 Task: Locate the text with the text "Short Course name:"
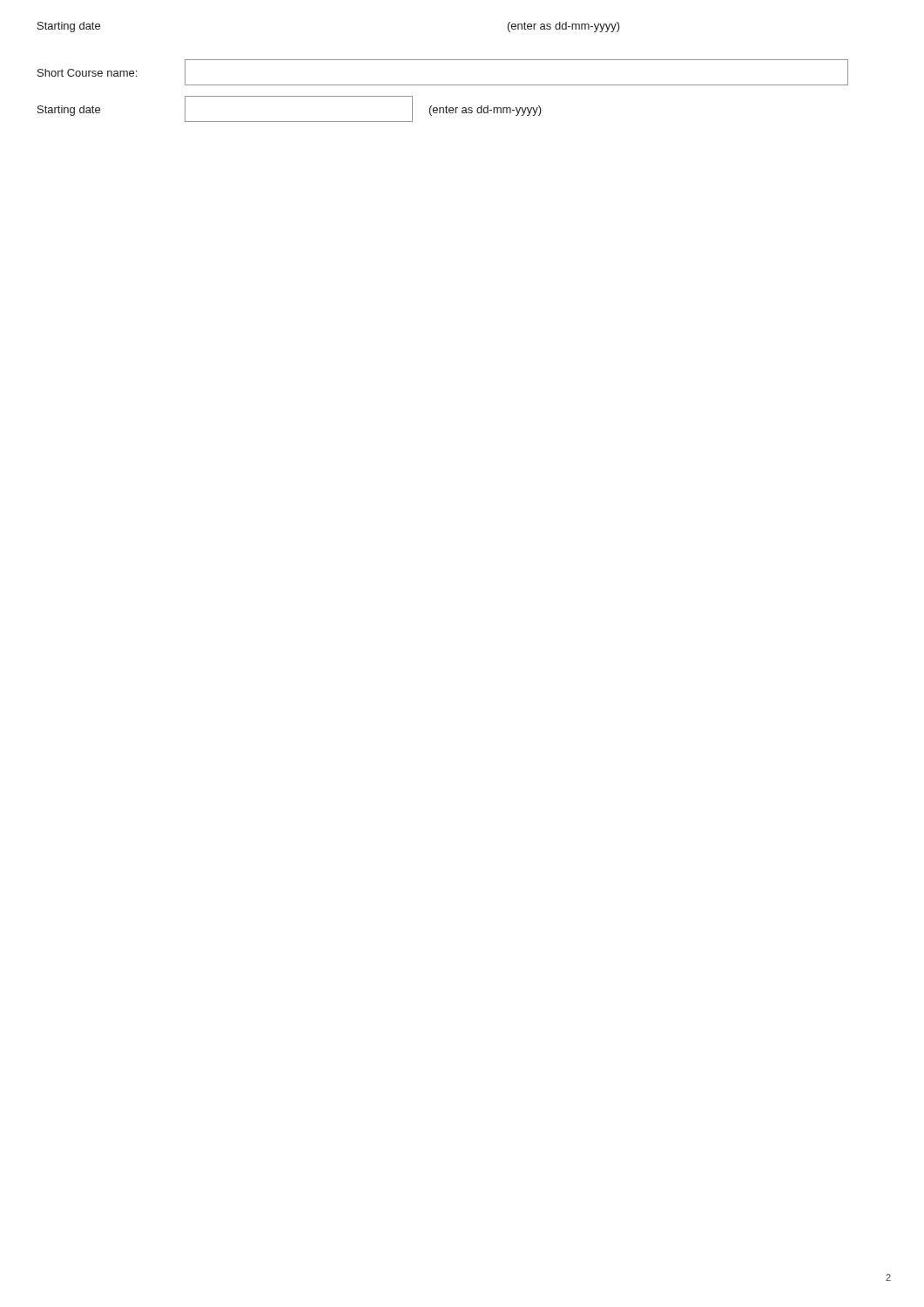[x=442, y=72]
